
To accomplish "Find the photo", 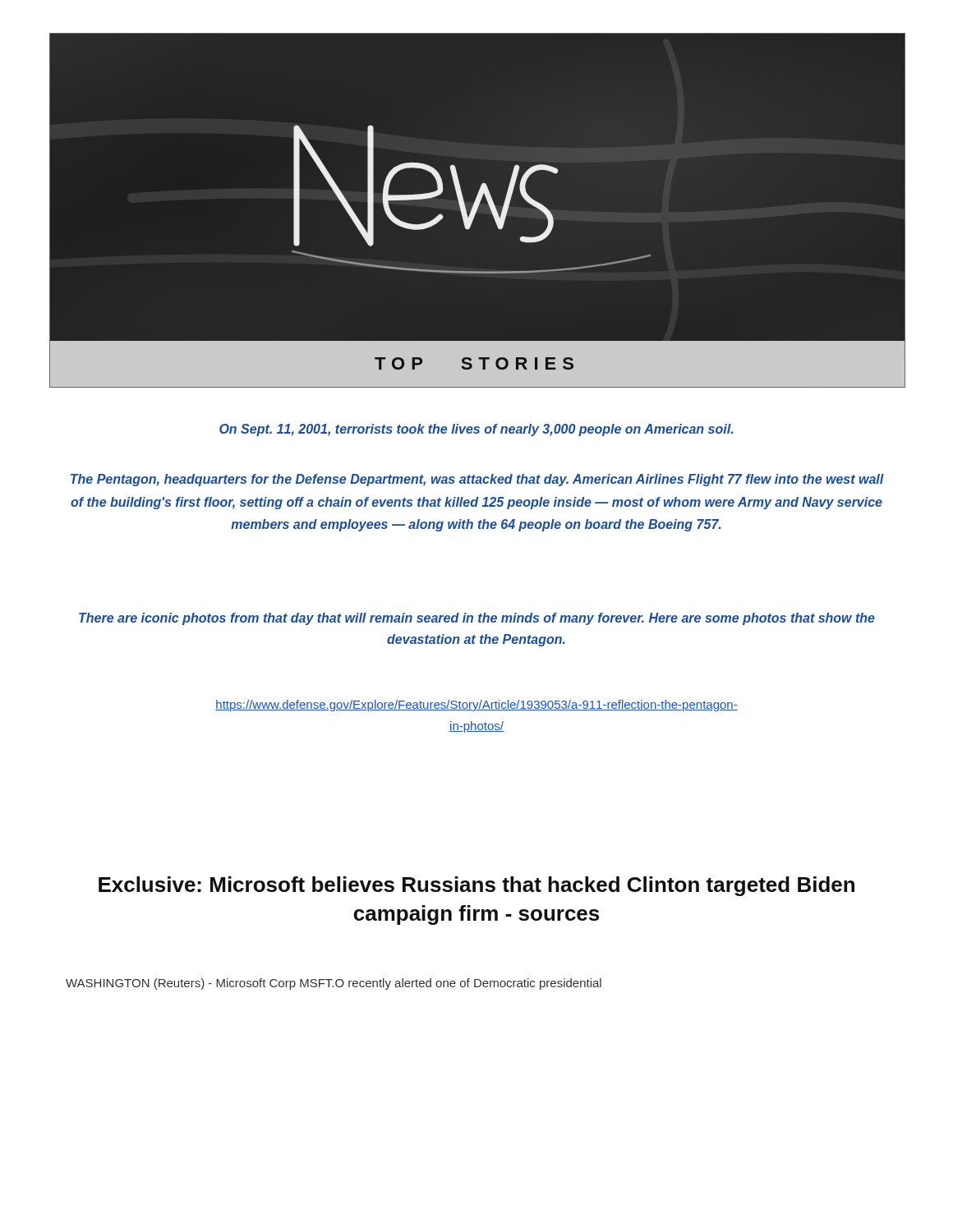I will (477, 210).
